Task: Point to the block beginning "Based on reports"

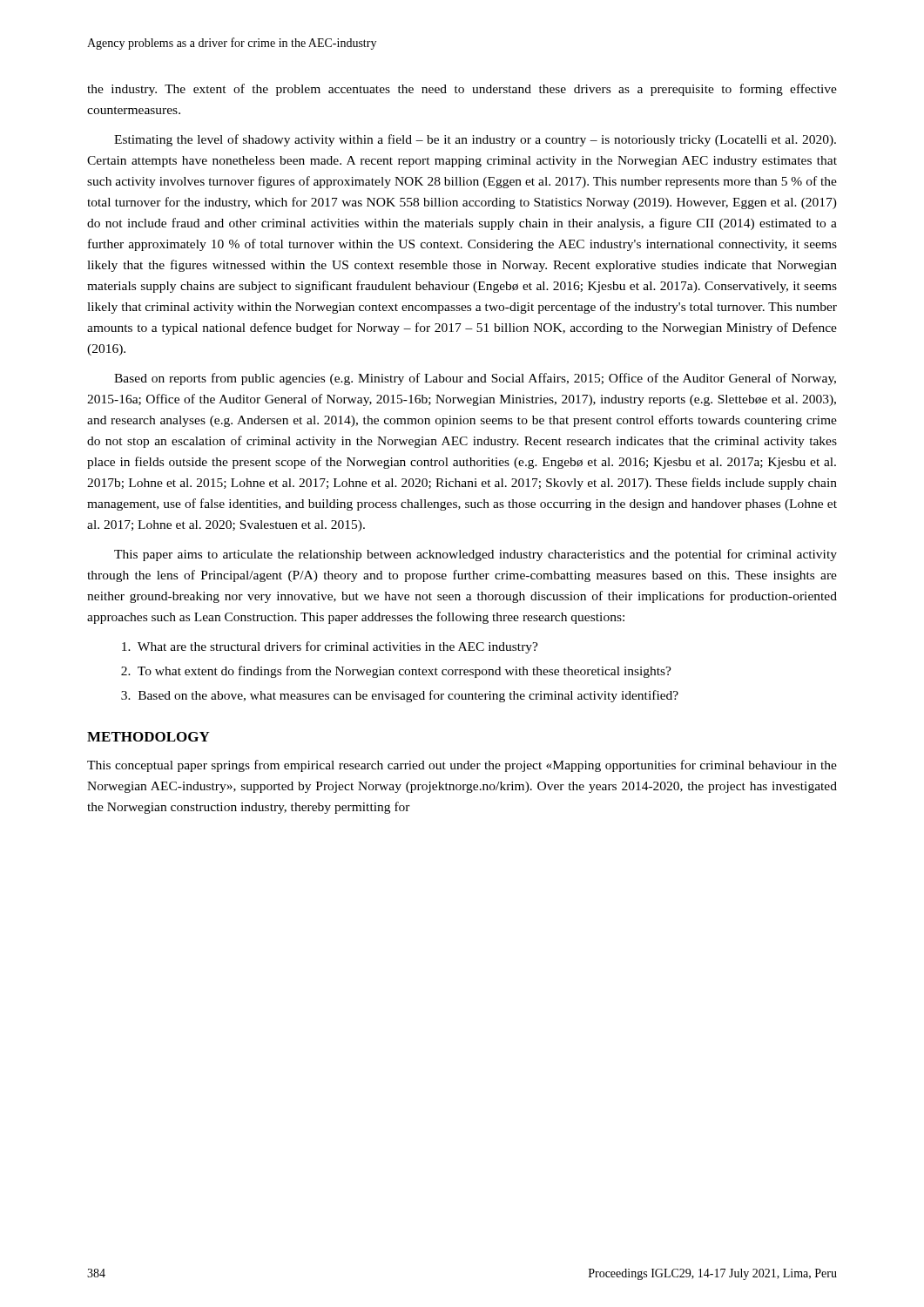Action: click(x=462, y=451)
